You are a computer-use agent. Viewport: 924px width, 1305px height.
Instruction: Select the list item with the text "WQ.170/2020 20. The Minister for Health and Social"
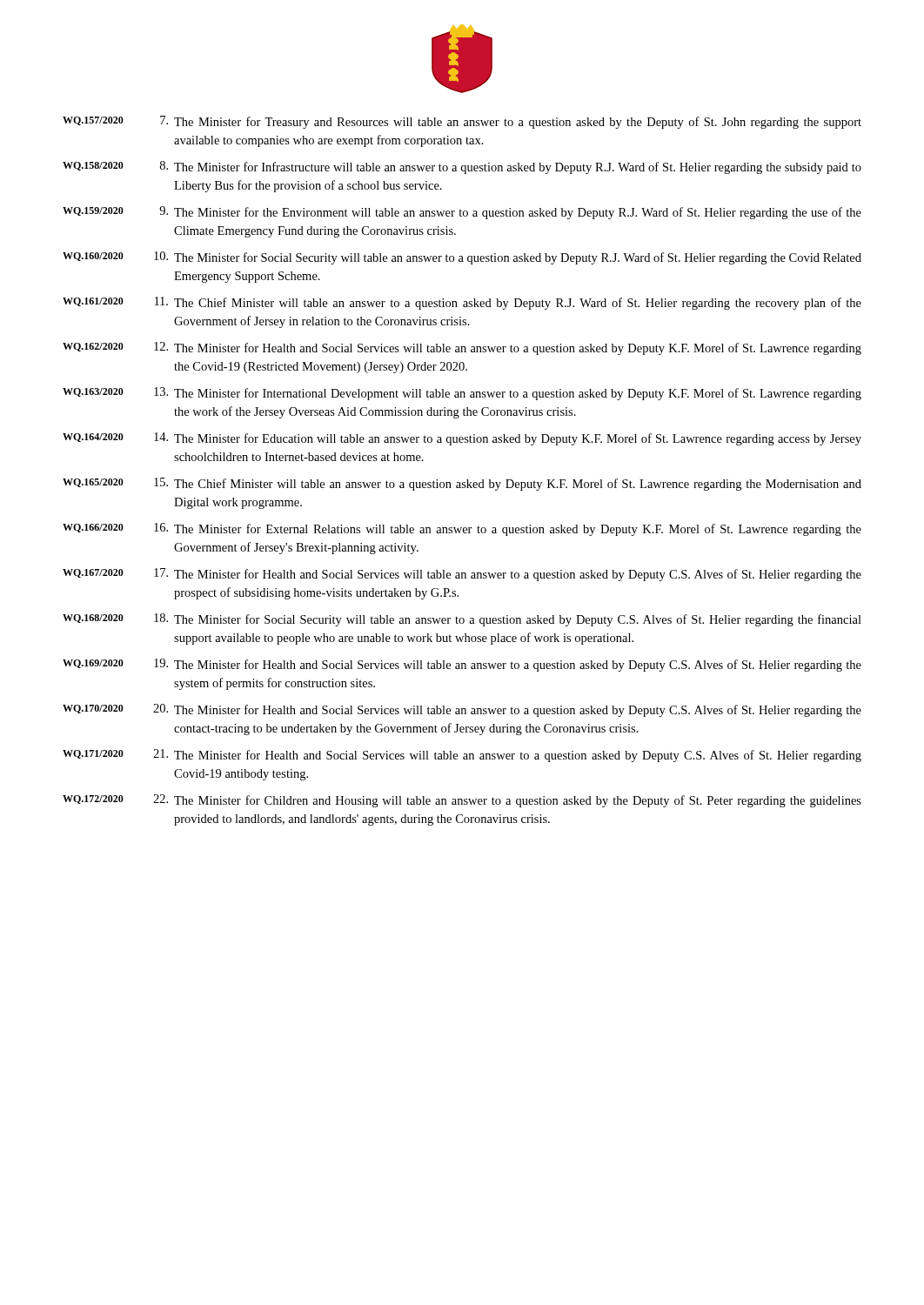coord(462,720)
